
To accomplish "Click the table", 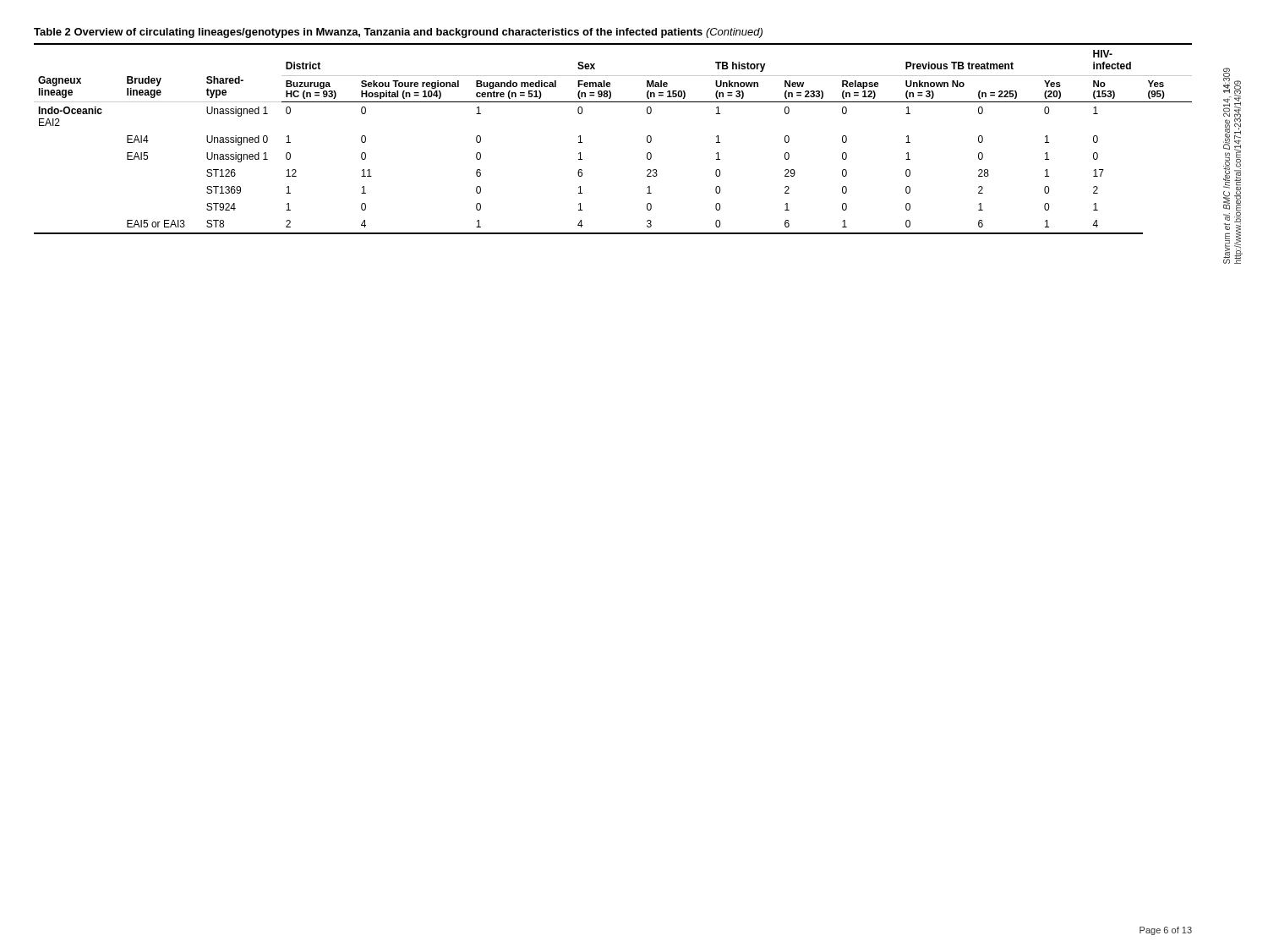I will (613, 139).
